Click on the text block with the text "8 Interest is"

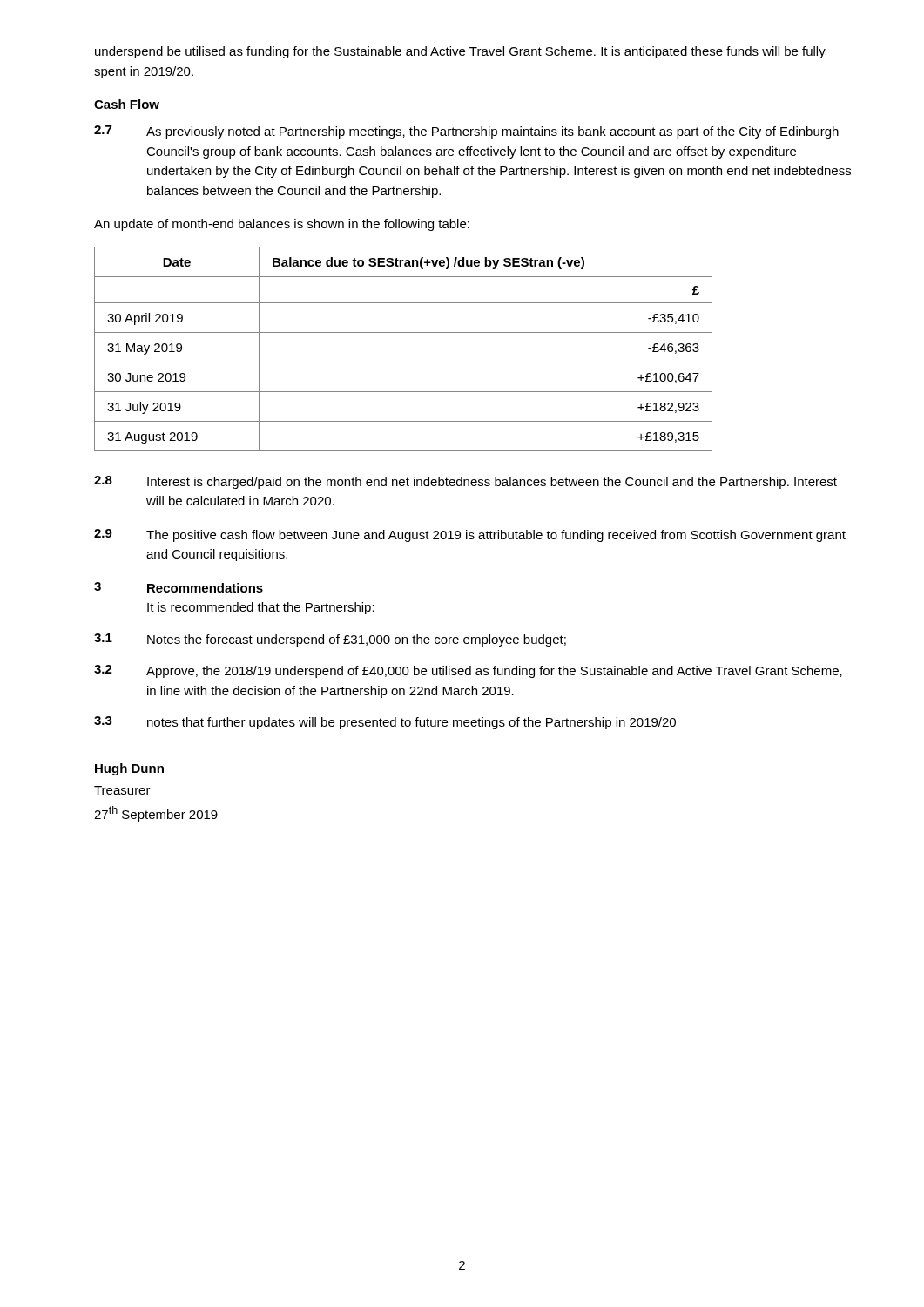pos(474,491)
